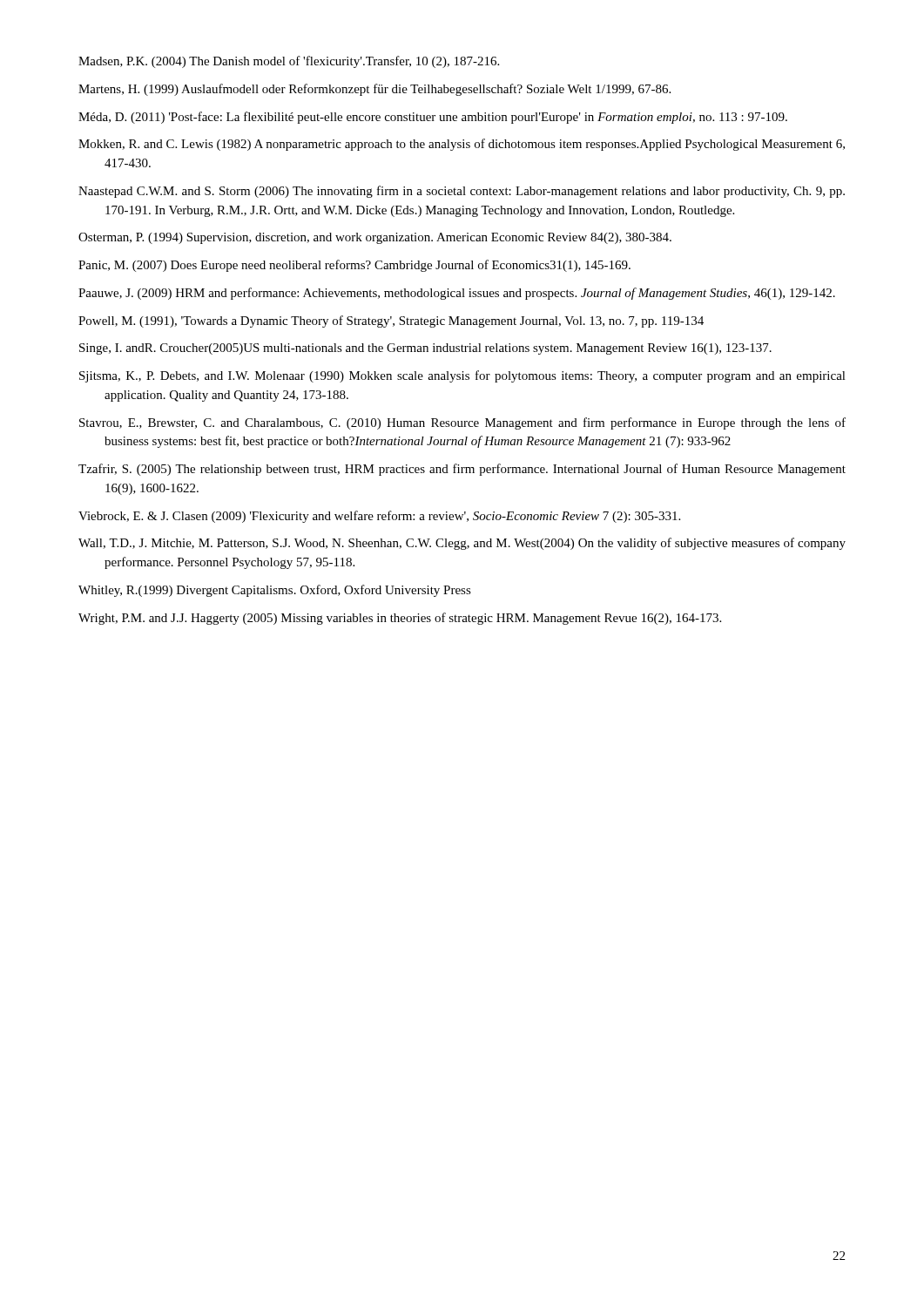Viewport: 924px width, 1307px height.
Task: Select the list item that says "Wright, P.M. and"
Action: (400, 617)
